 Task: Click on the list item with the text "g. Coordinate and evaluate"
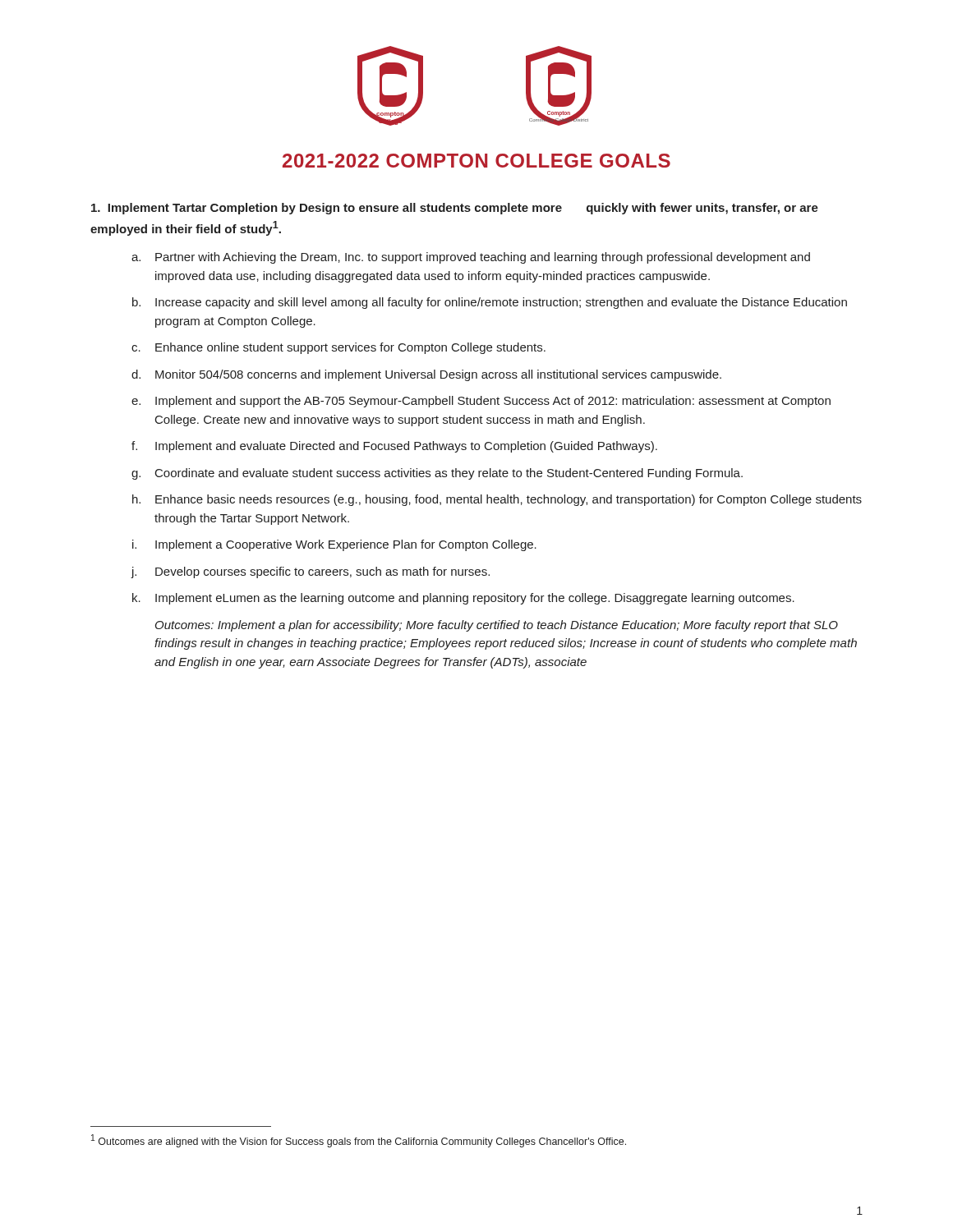point(497,473)
